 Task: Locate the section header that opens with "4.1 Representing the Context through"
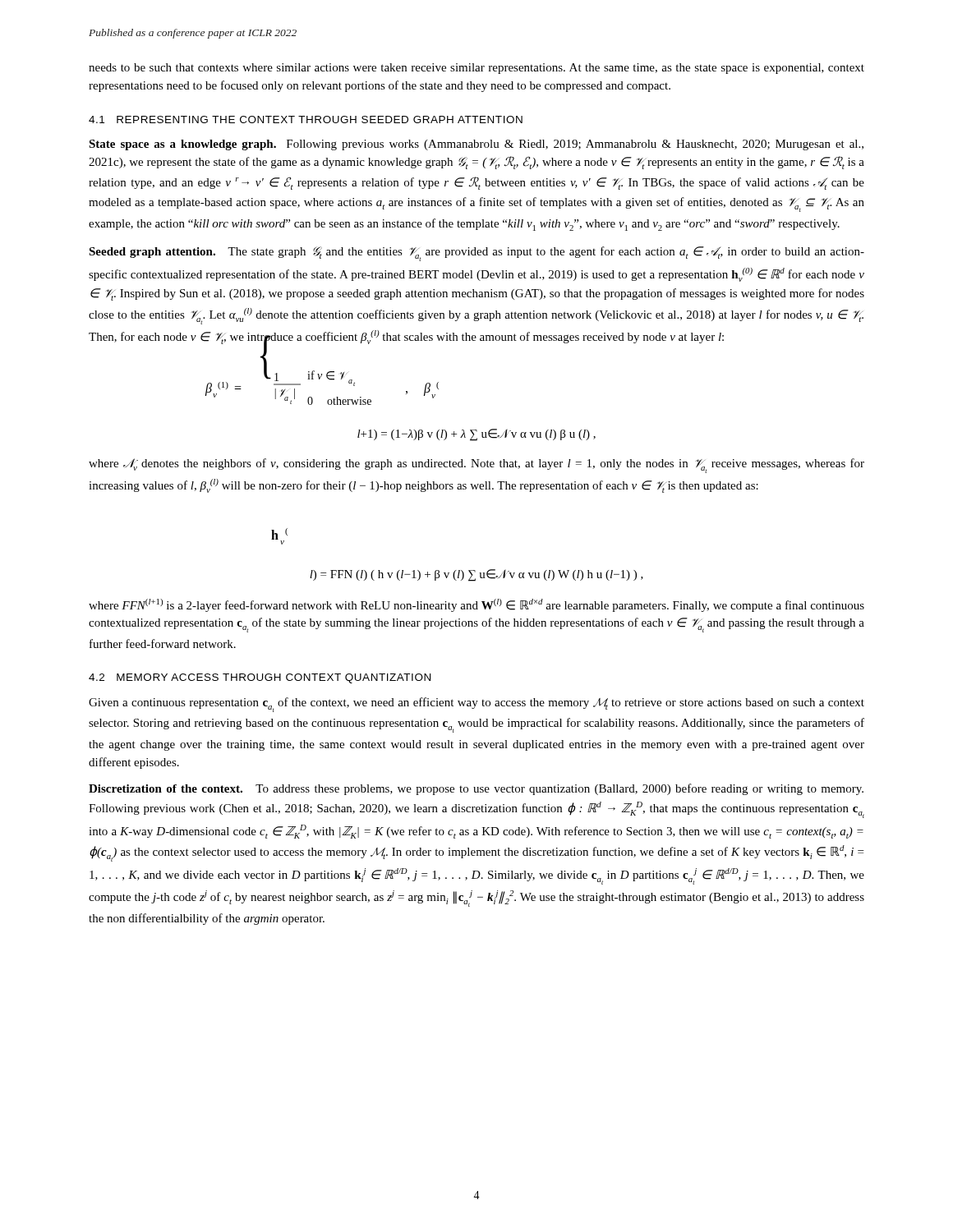[x=306, y=119]
